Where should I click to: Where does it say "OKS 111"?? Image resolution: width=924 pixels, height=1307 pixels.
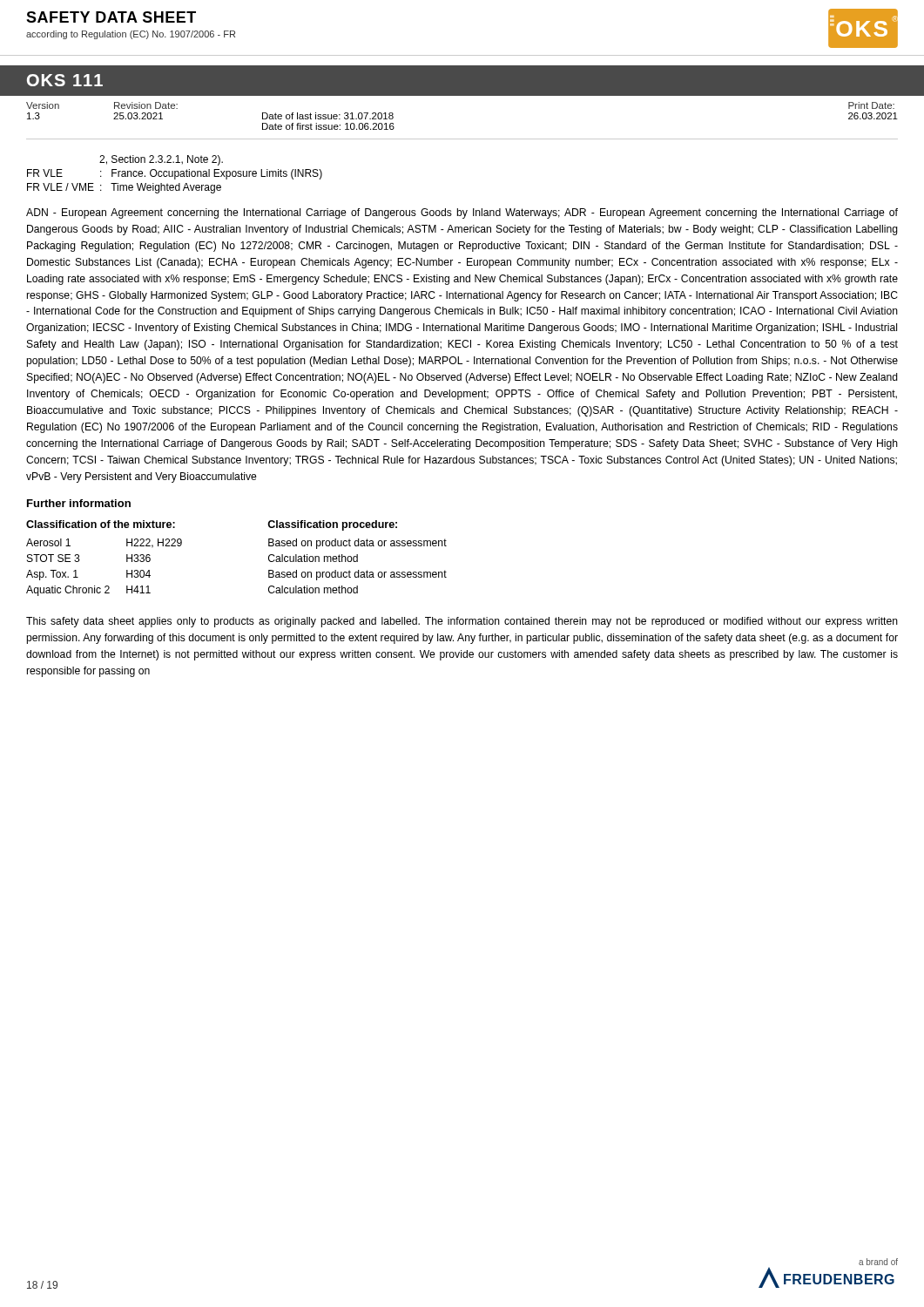pos(65,81)
